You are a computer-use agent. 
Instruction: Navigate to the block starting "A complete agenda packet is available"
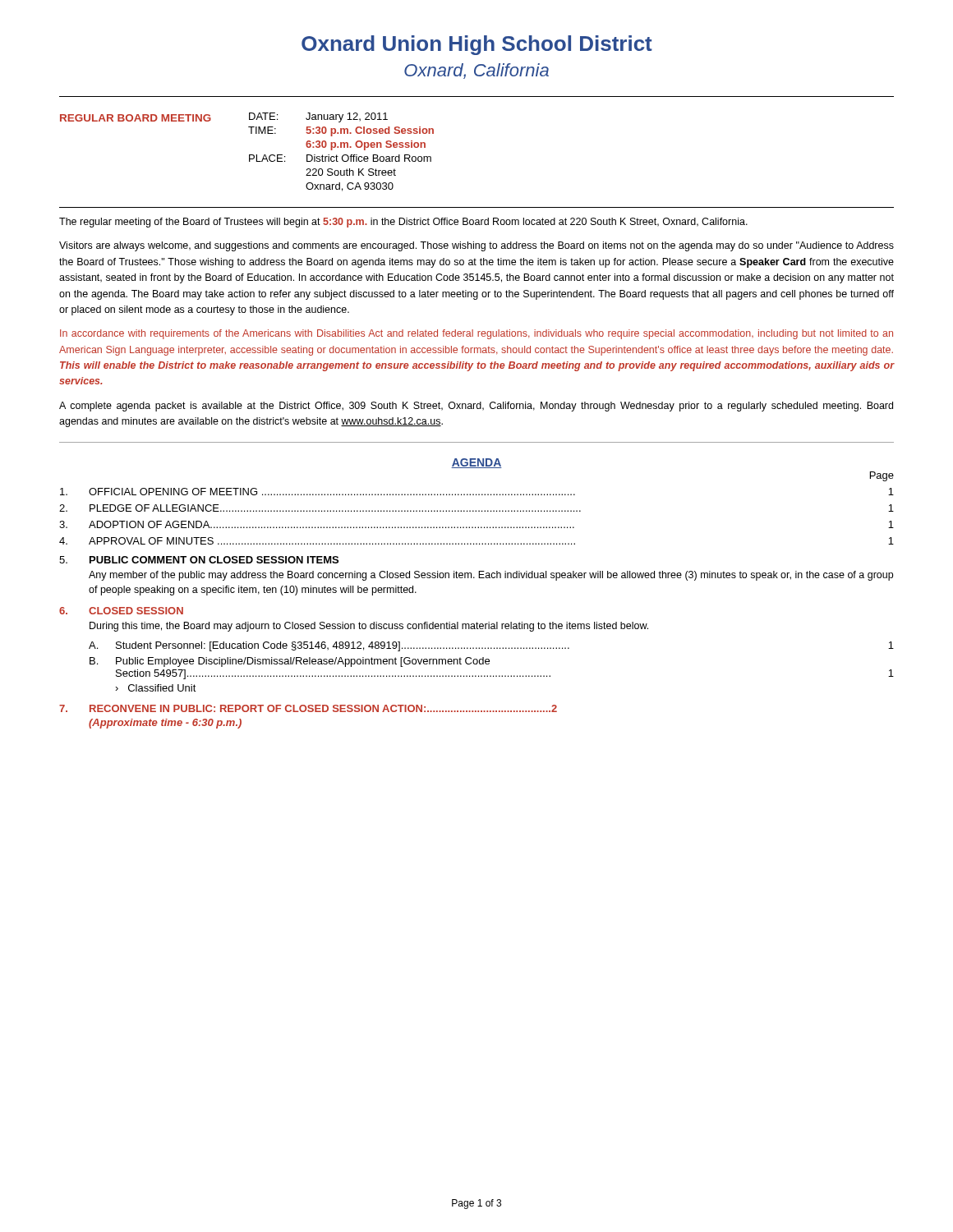tap(476, 414)
